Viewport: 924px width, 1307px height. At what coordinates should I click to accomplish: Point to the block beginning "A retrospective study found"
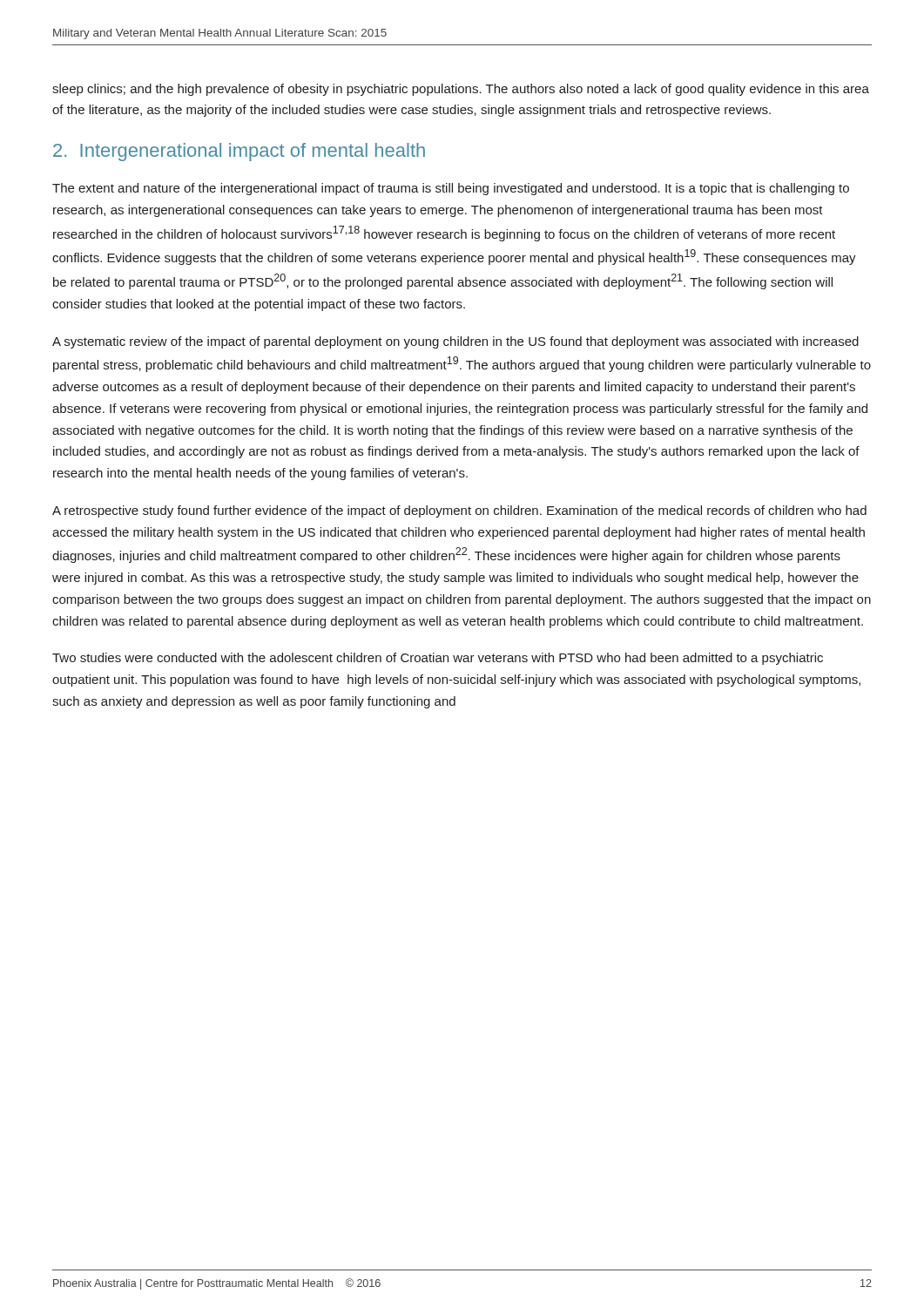[462, 565]
